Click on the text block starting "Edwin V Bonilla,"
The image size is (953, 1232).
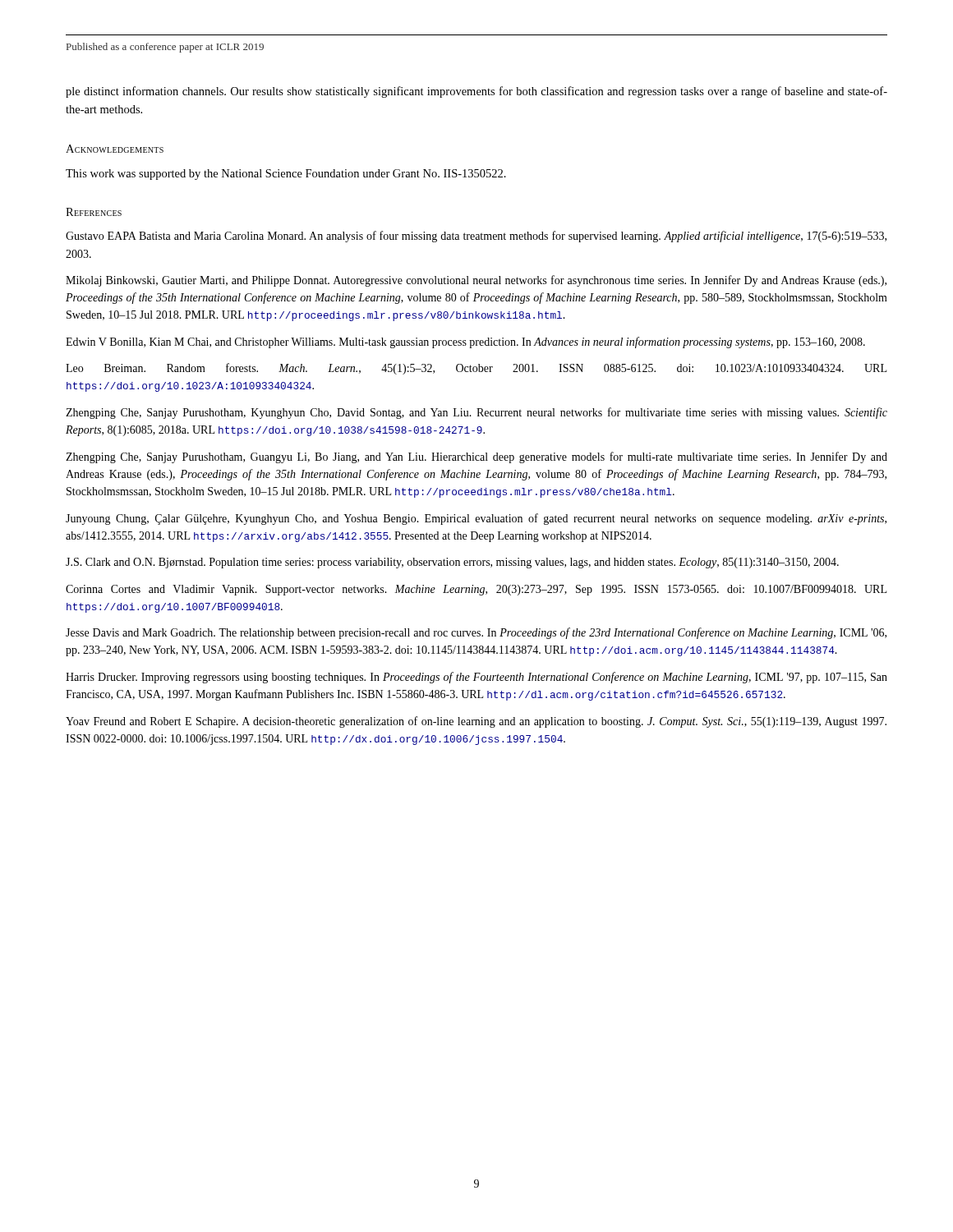(466, 342)
